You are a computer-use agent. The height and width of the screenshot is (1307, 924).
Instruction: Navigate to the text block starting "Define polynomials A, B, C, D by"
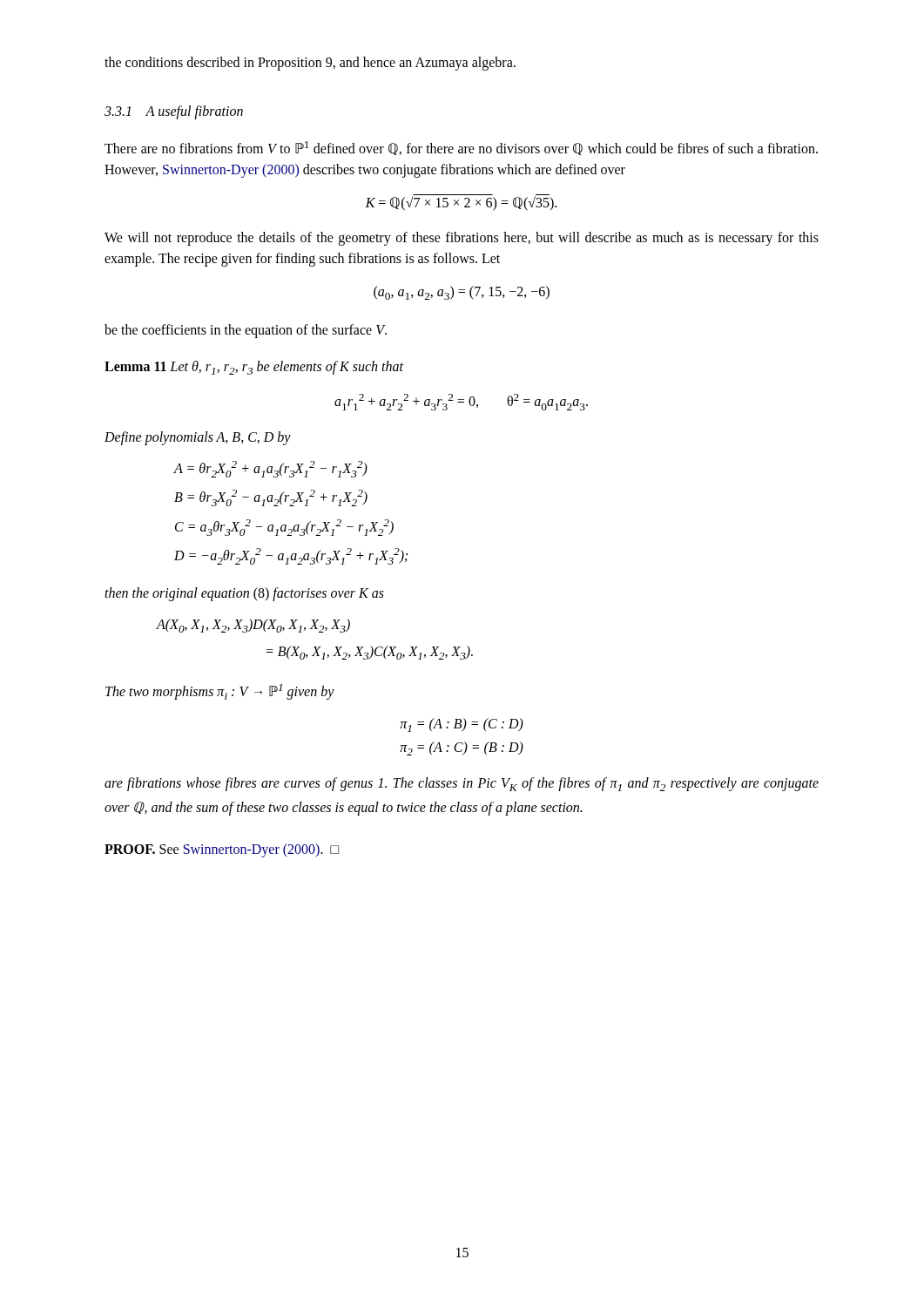tap(197, 437)
